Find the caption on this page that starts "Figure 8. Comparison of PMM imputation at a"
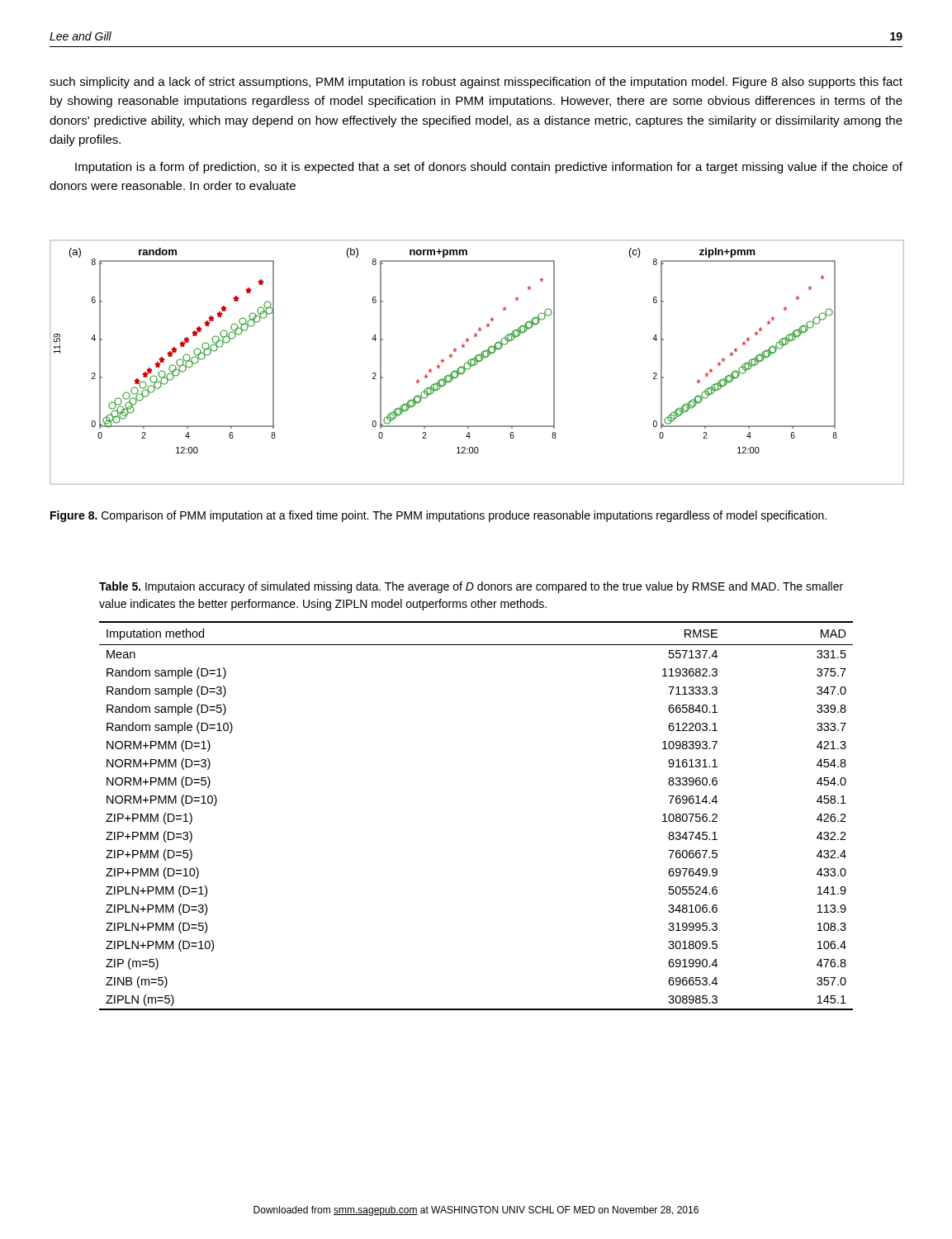Screen dimensions: 1239x952 438,515
